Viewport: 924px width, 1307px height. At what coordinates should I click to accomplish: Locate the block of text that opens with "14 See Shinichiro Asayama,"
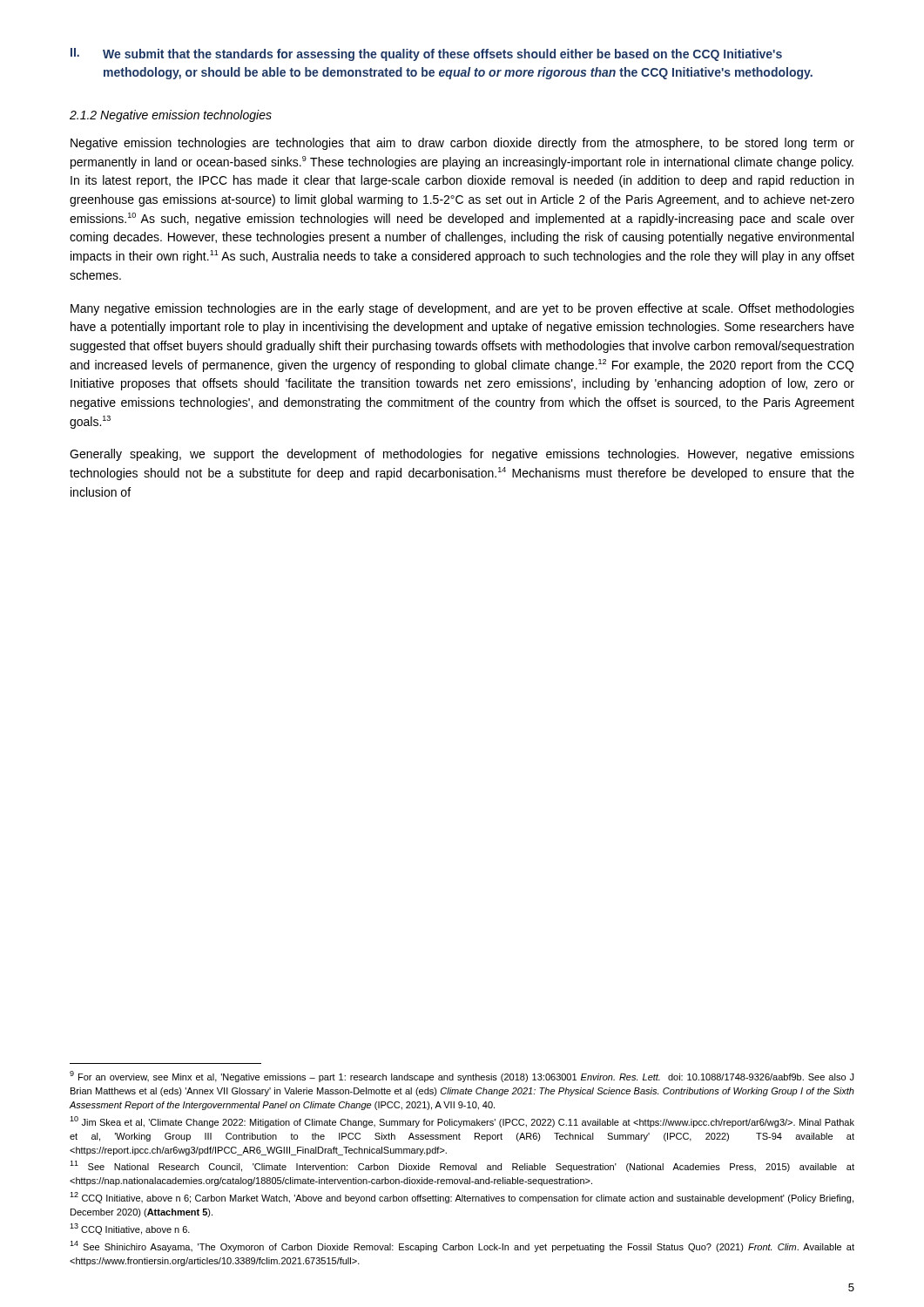[x=462, y=1253]
